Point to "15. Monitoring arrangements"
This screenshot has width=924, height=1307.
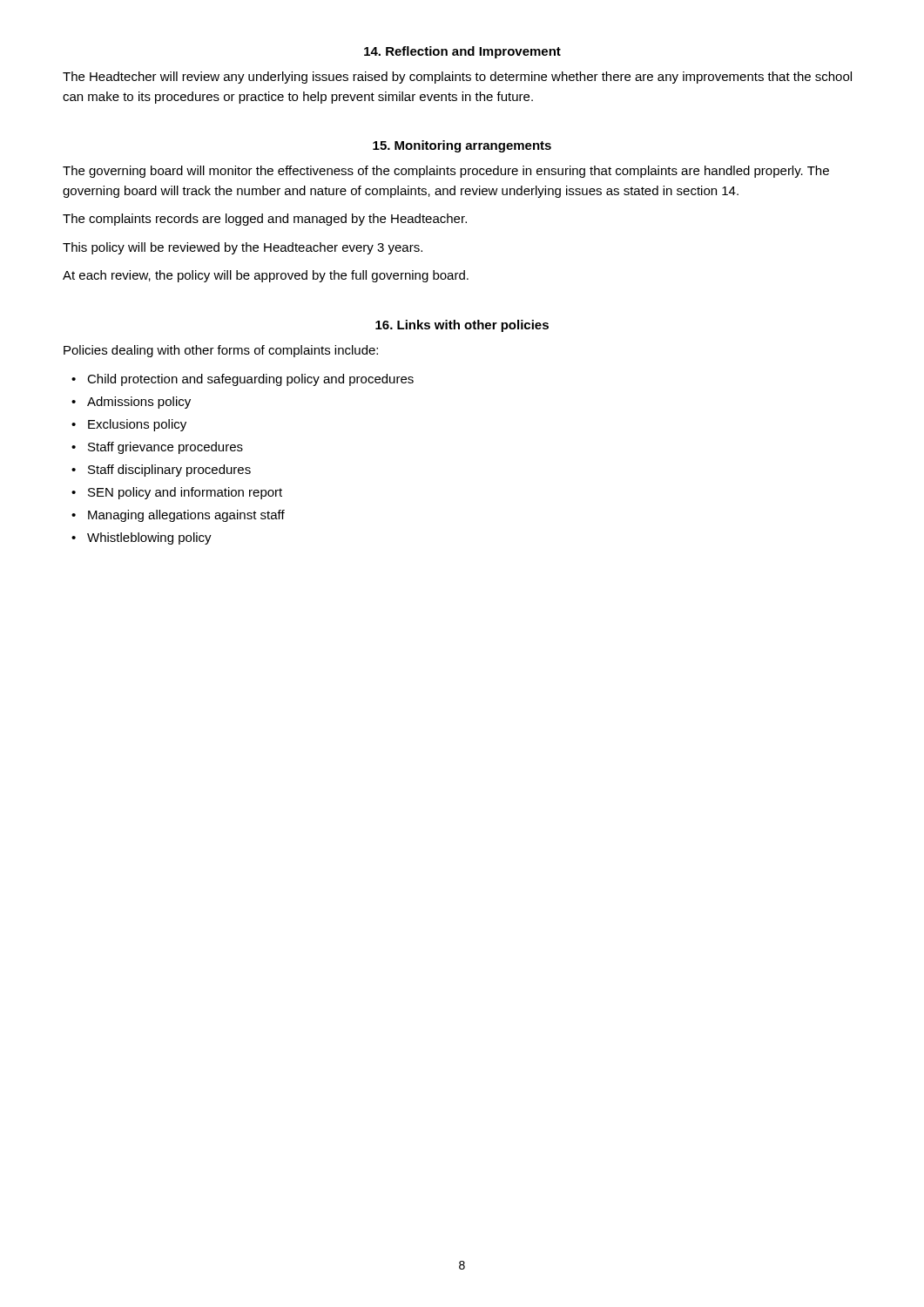(x=462, y=145)
